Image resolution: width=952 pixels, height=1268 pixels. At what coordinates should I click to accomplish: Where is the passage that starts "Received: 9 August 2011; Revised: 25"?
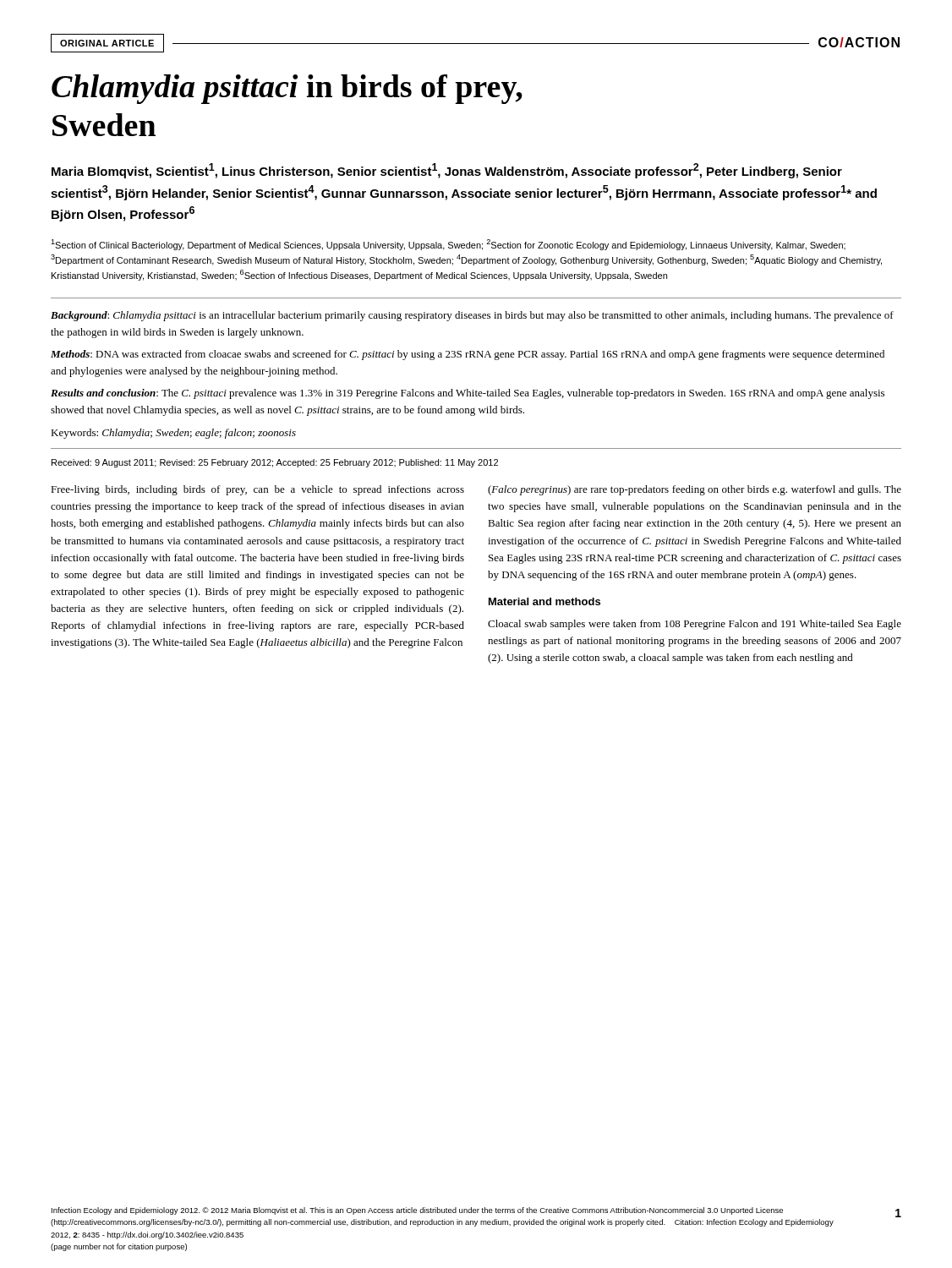click(275, 463)
